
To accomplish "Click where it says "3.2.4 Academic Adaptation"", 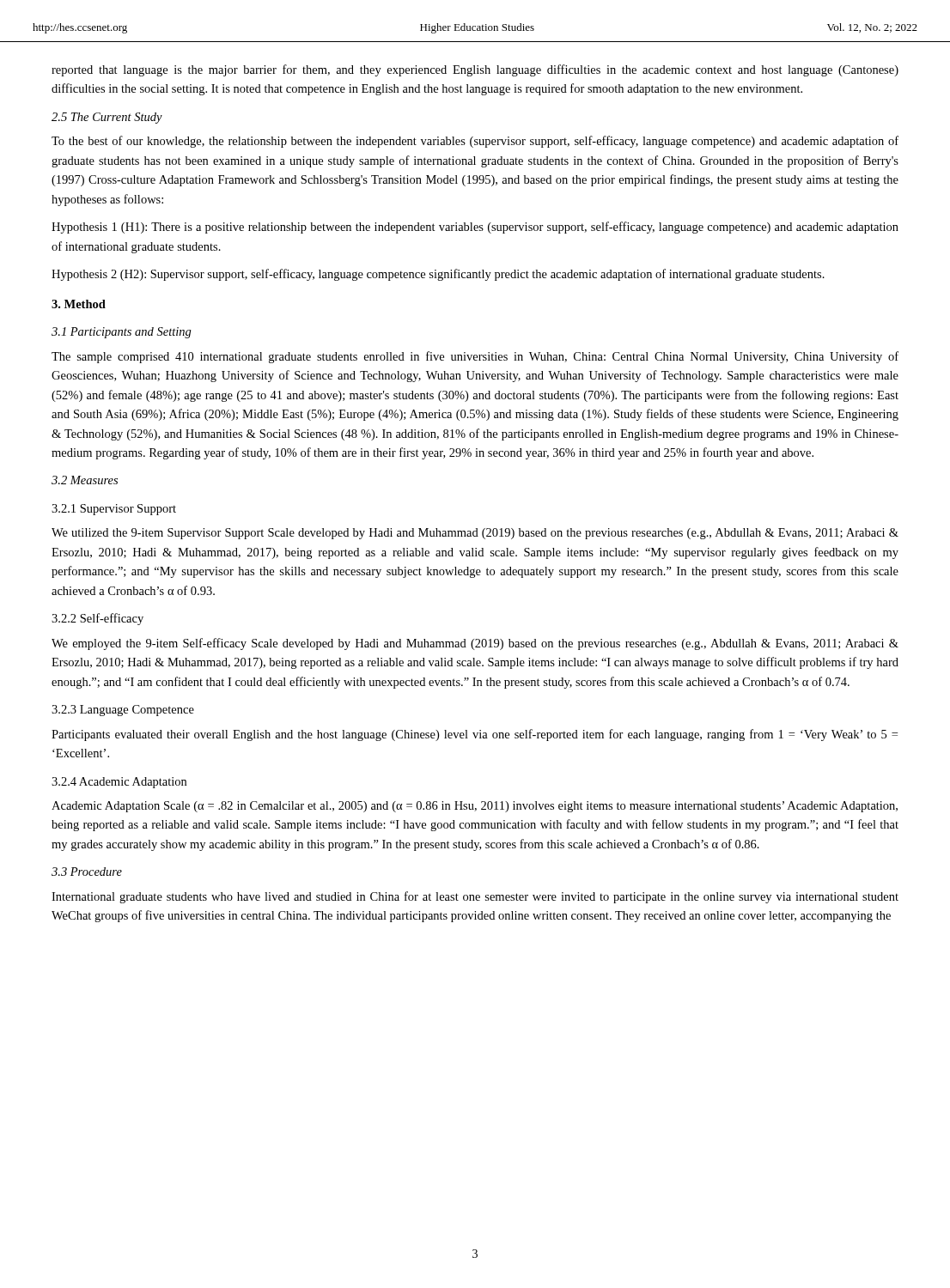I will pyautogui.click(x=119, y=781).
